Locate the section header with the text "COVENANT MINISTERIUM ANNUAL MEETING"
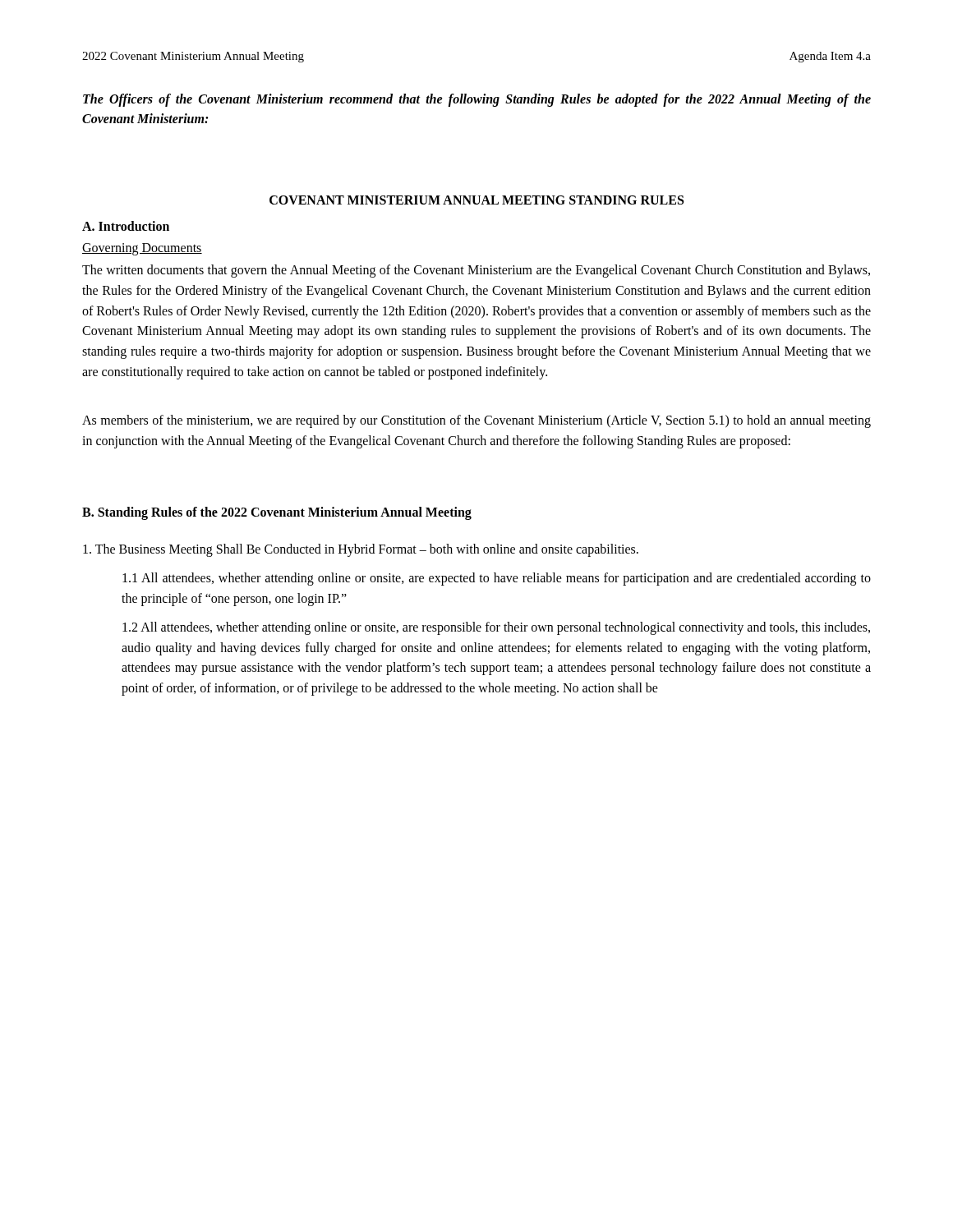This screenshot has height=1232, width=953. 476,200
